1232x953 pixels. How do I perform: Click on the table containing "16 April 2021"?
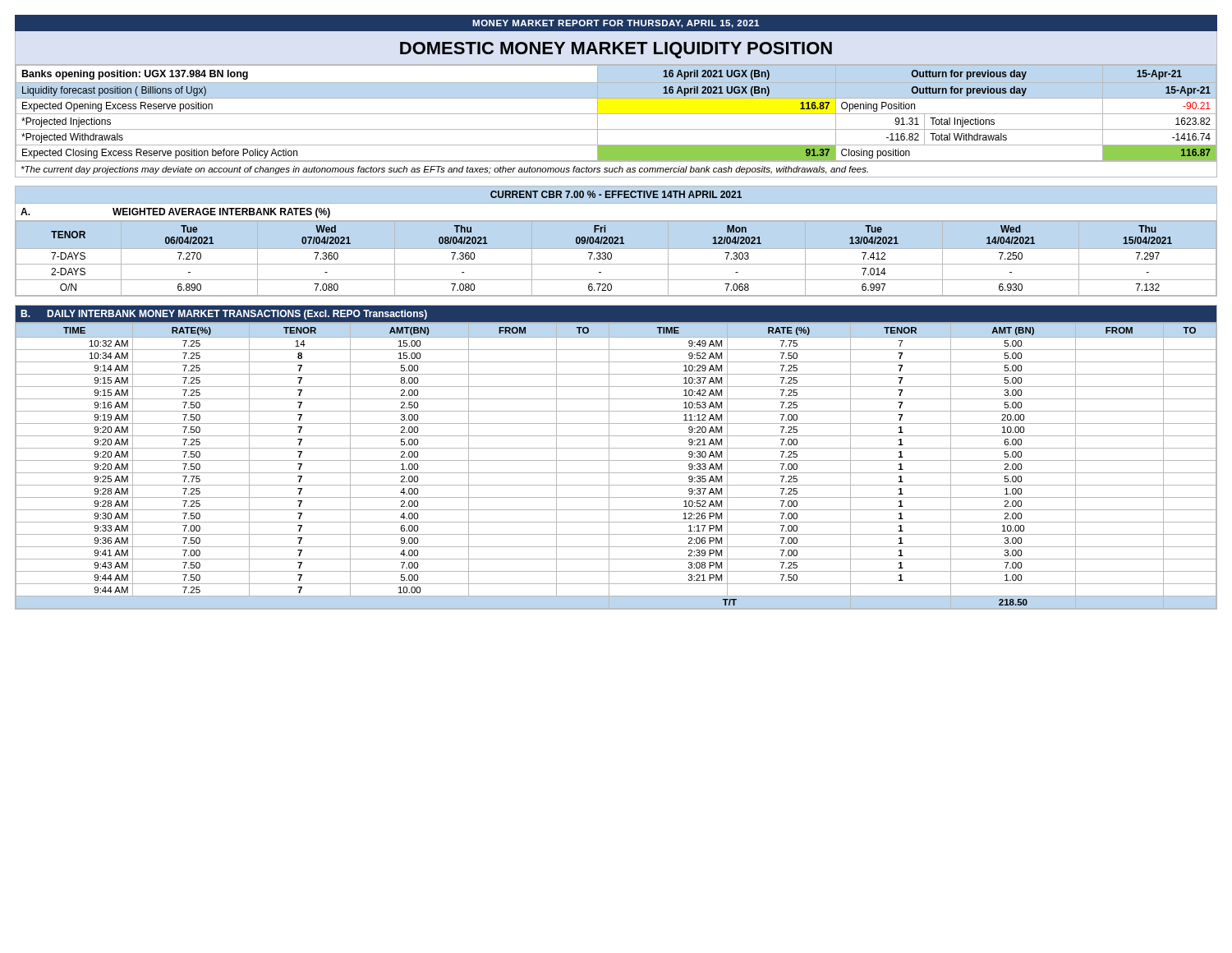click(616, 113)
